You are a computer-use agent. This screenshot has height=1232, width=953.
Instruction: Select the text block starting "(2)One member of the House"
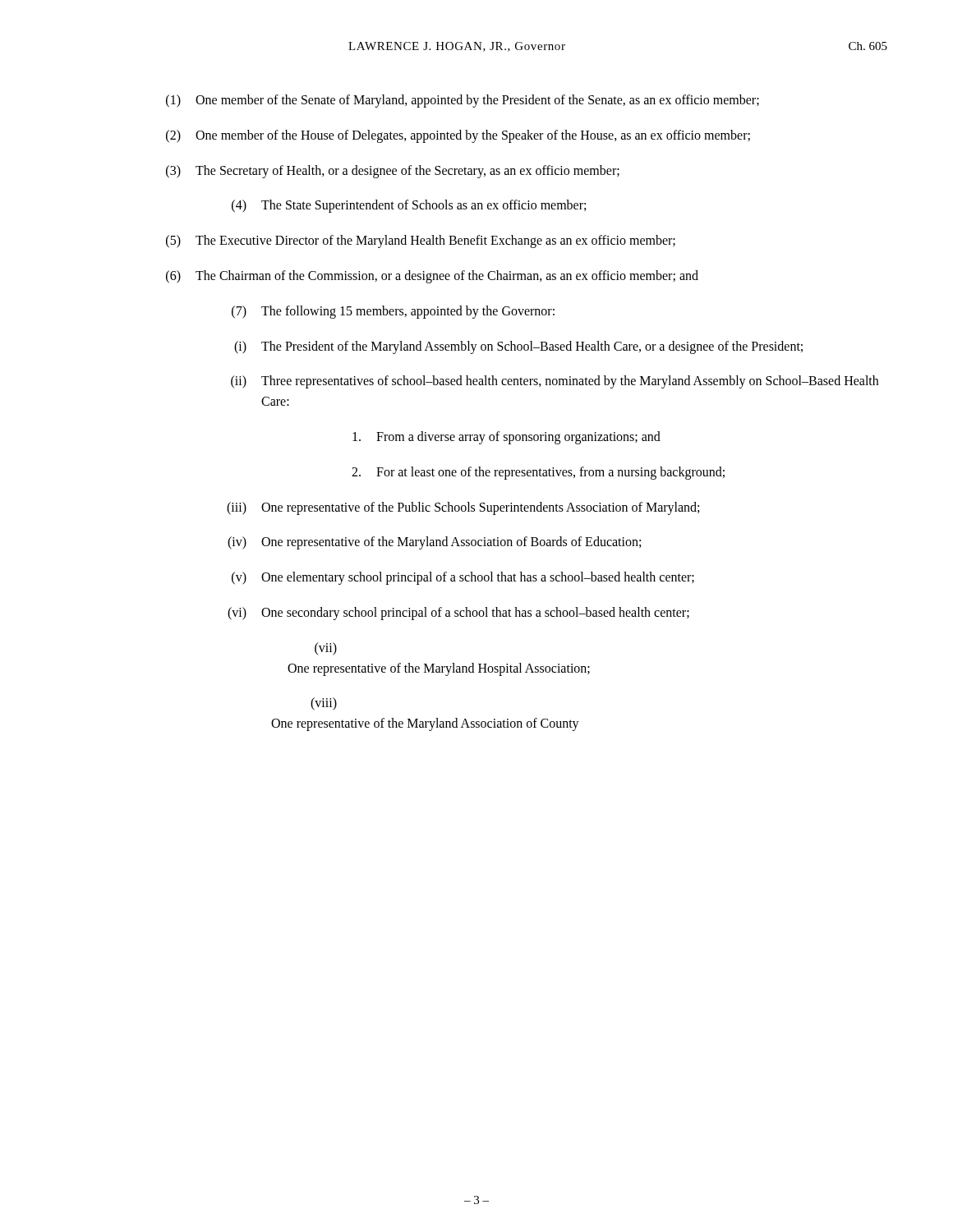click(509, 136)
